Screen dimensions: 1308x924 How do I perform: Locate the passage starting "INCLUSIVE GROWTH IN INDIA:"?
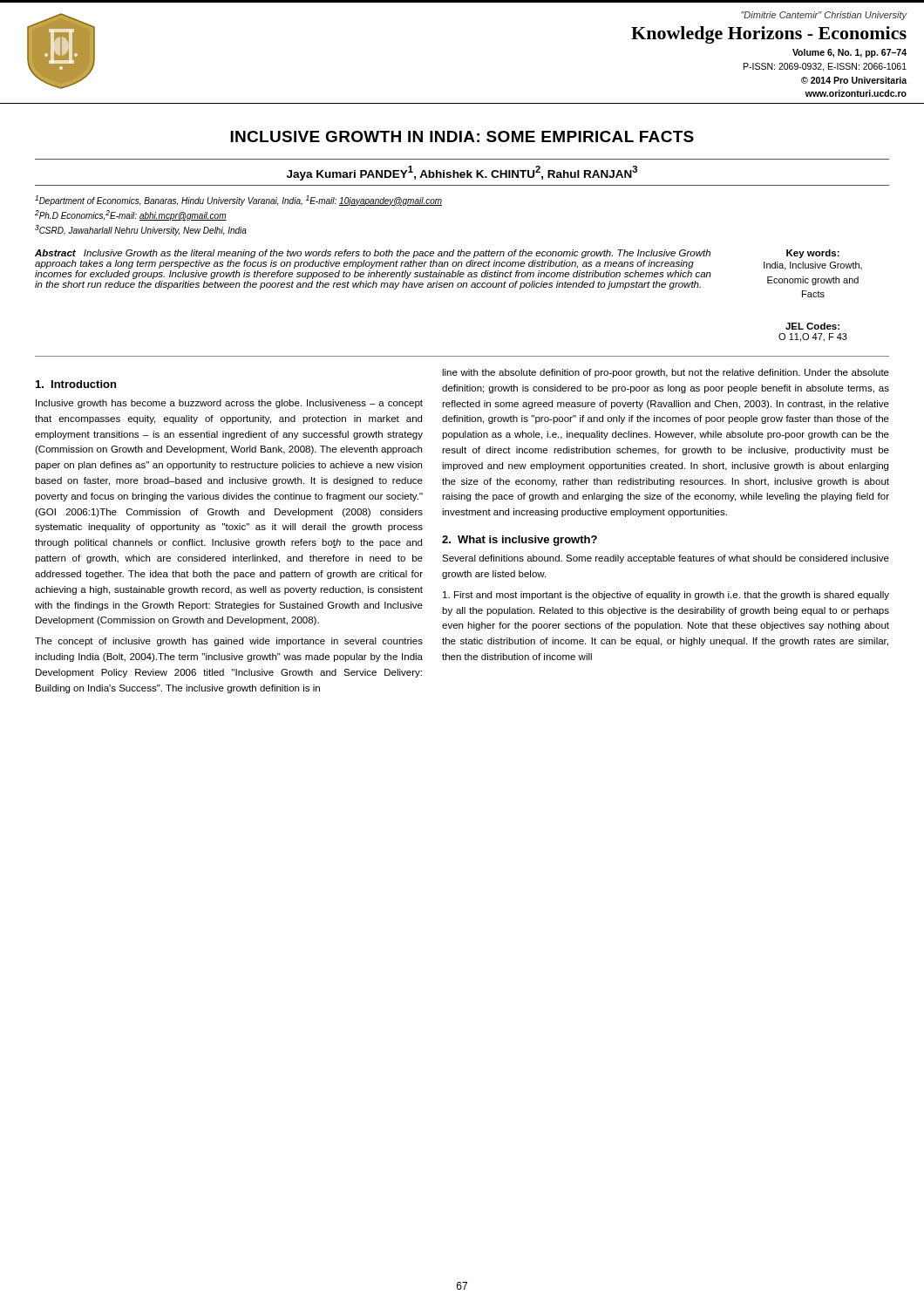462,136
